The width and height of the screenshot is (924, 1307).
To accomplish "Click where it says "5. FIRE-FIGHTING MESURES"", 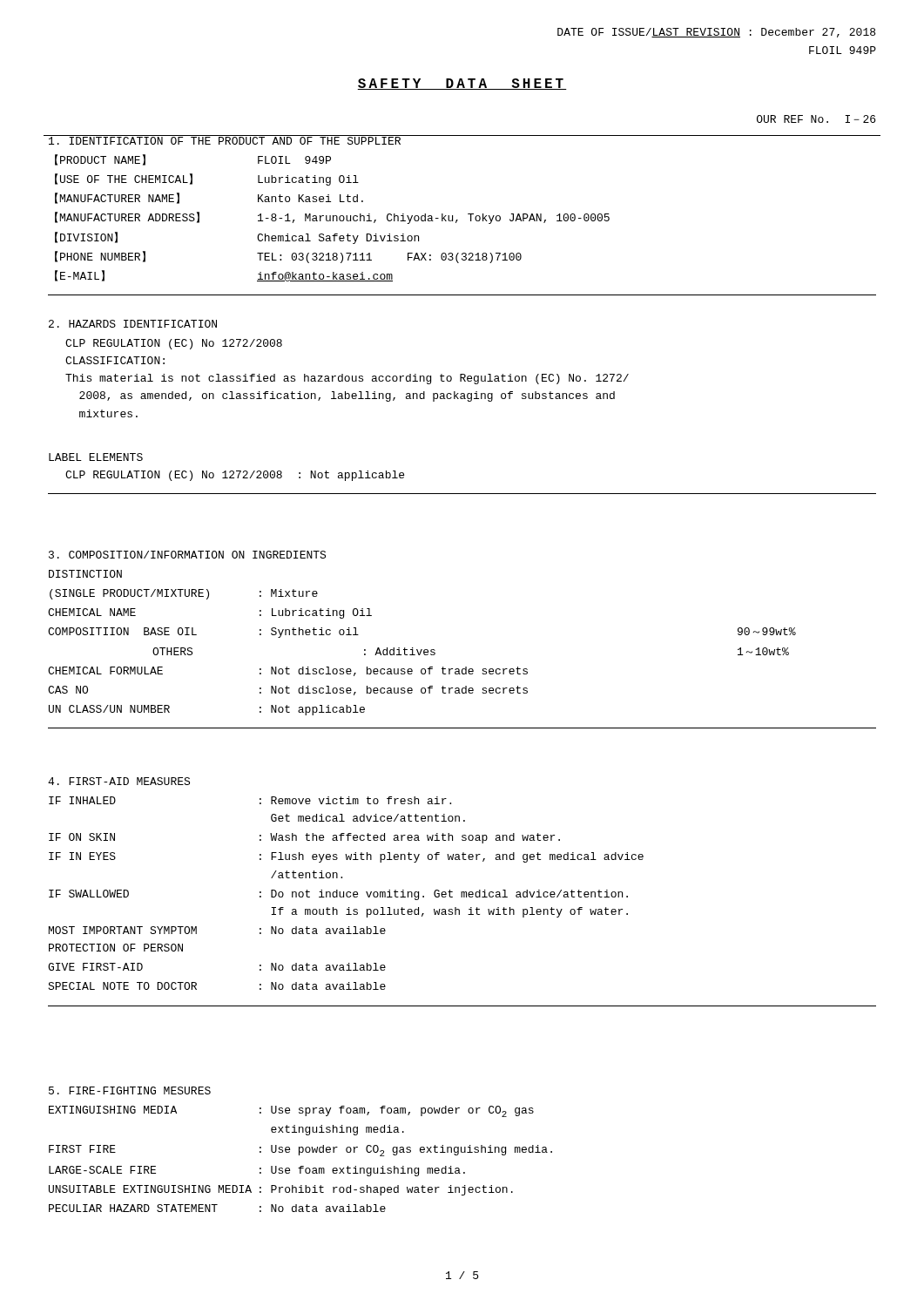I will [129, 1091].
